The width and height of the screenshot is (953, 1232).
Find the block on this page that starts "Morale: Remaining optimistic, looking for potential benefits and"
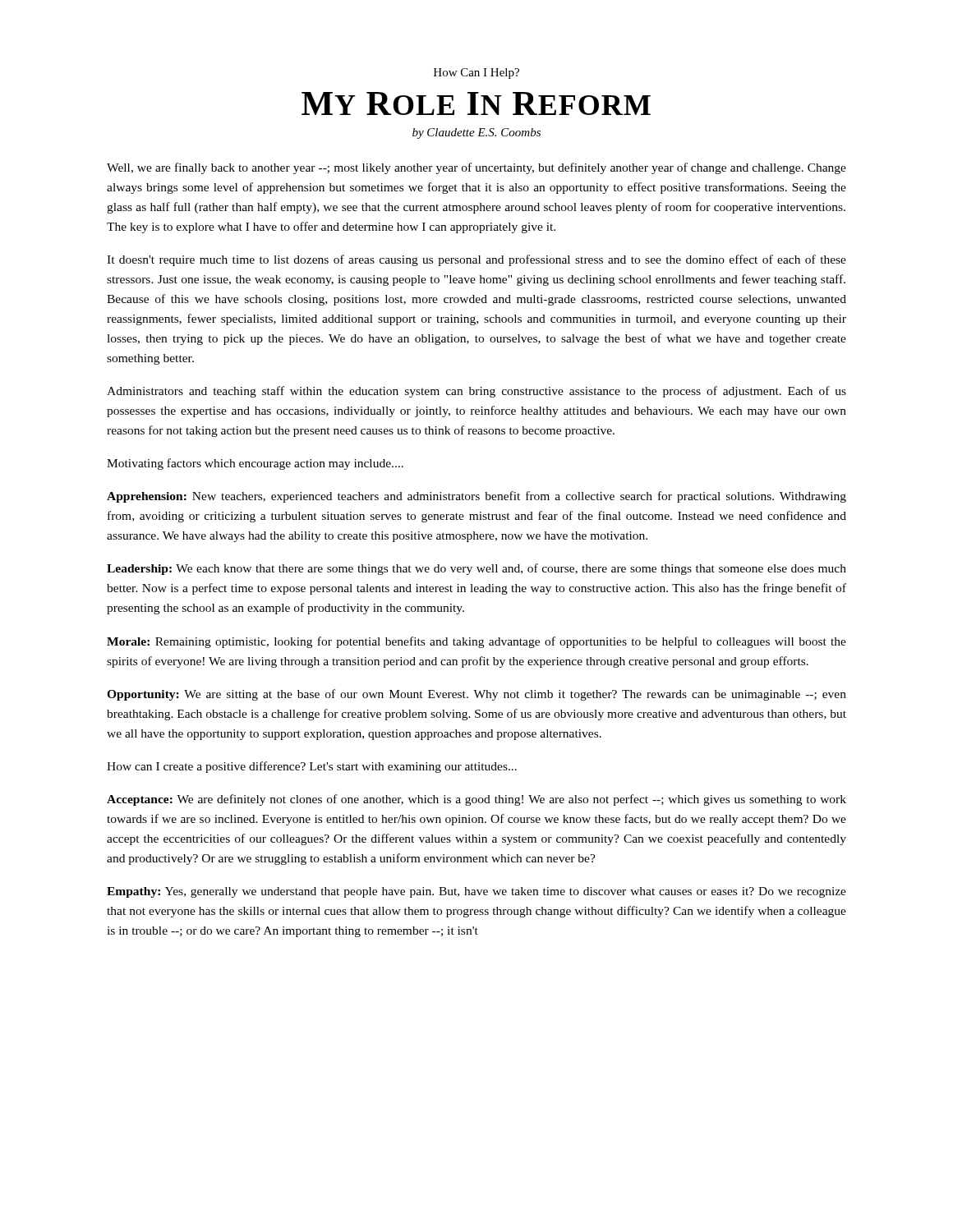coord(476,650)
